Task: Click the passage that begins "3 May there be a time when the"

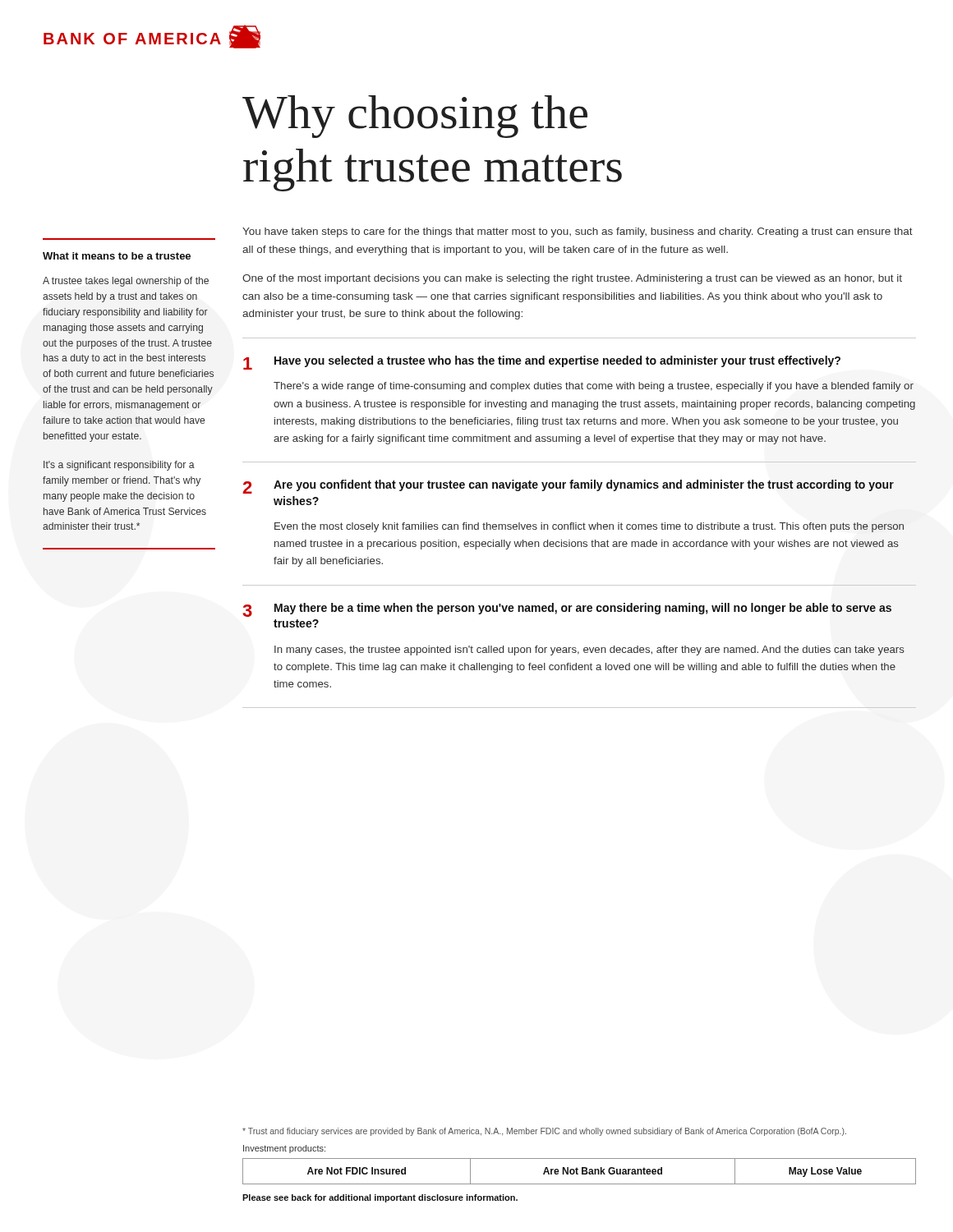Action: [579, 646]
